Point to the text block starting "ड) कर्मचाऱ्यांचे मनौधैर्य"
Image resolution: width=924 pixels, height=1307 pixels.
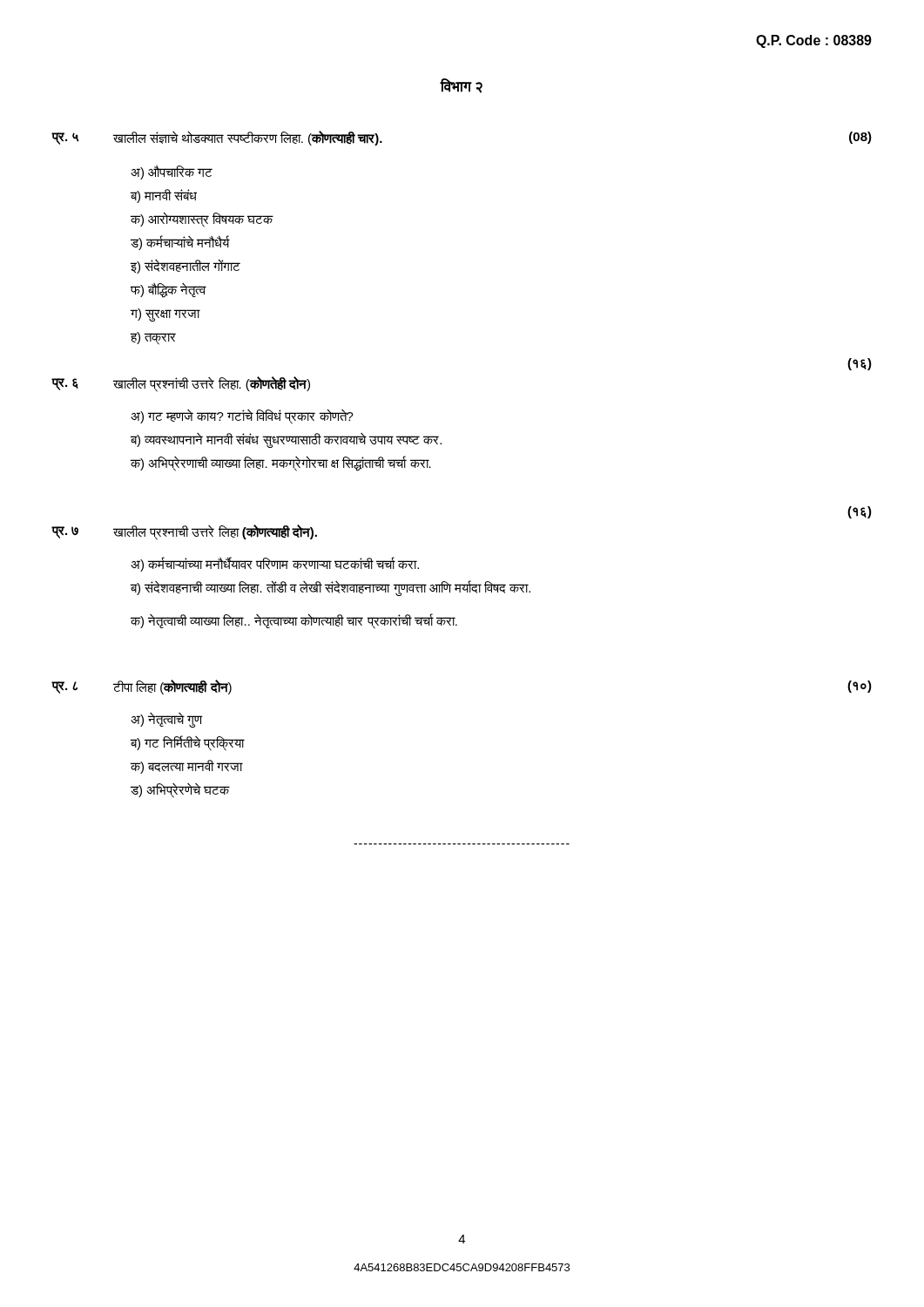click(180, 243)
